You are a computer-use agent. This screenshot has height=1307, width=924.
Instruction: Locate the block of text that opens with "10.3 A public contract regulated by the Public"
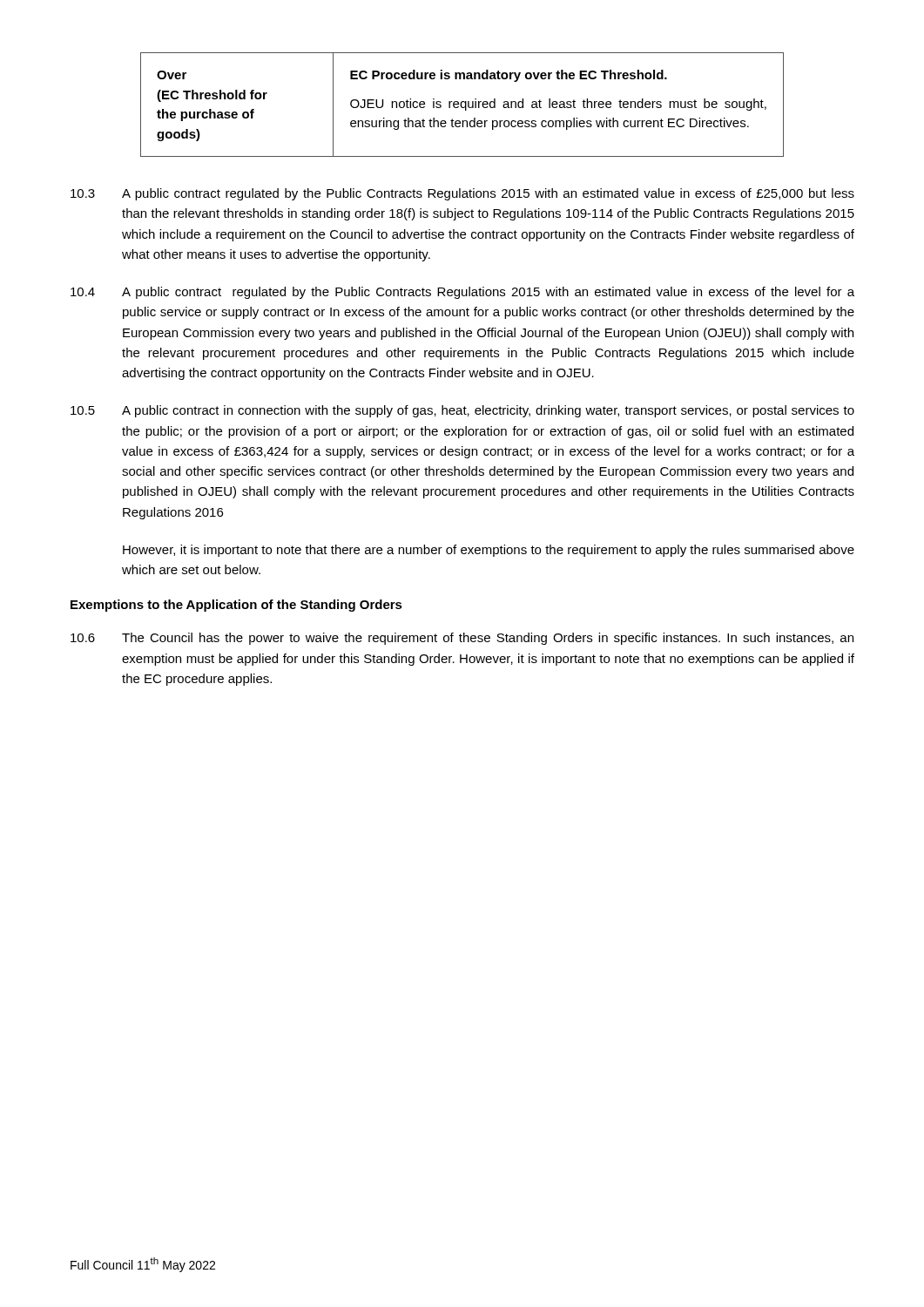[462, 223]
